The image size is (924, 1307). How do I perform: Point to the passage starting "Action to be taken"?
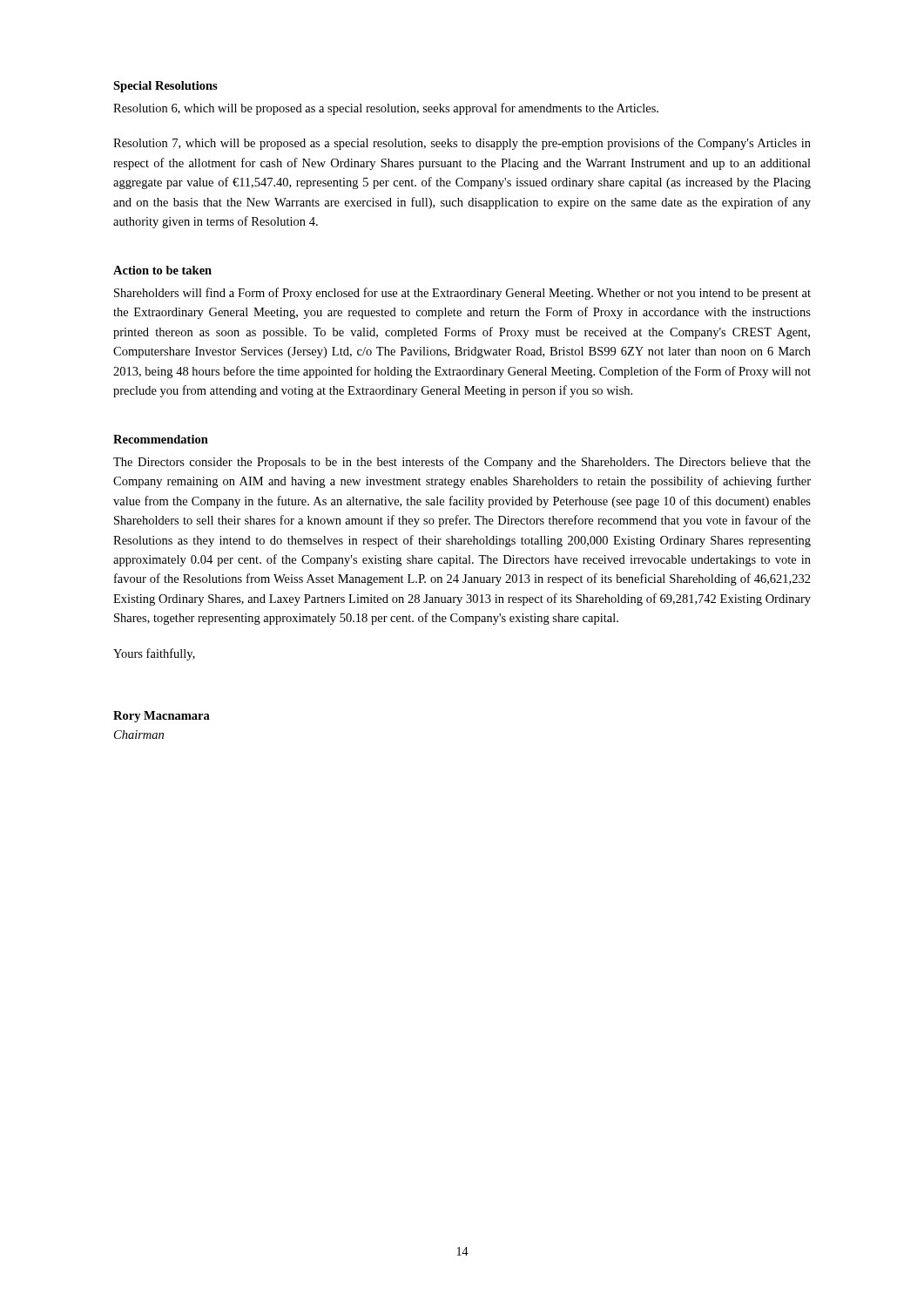coord(162,270)
